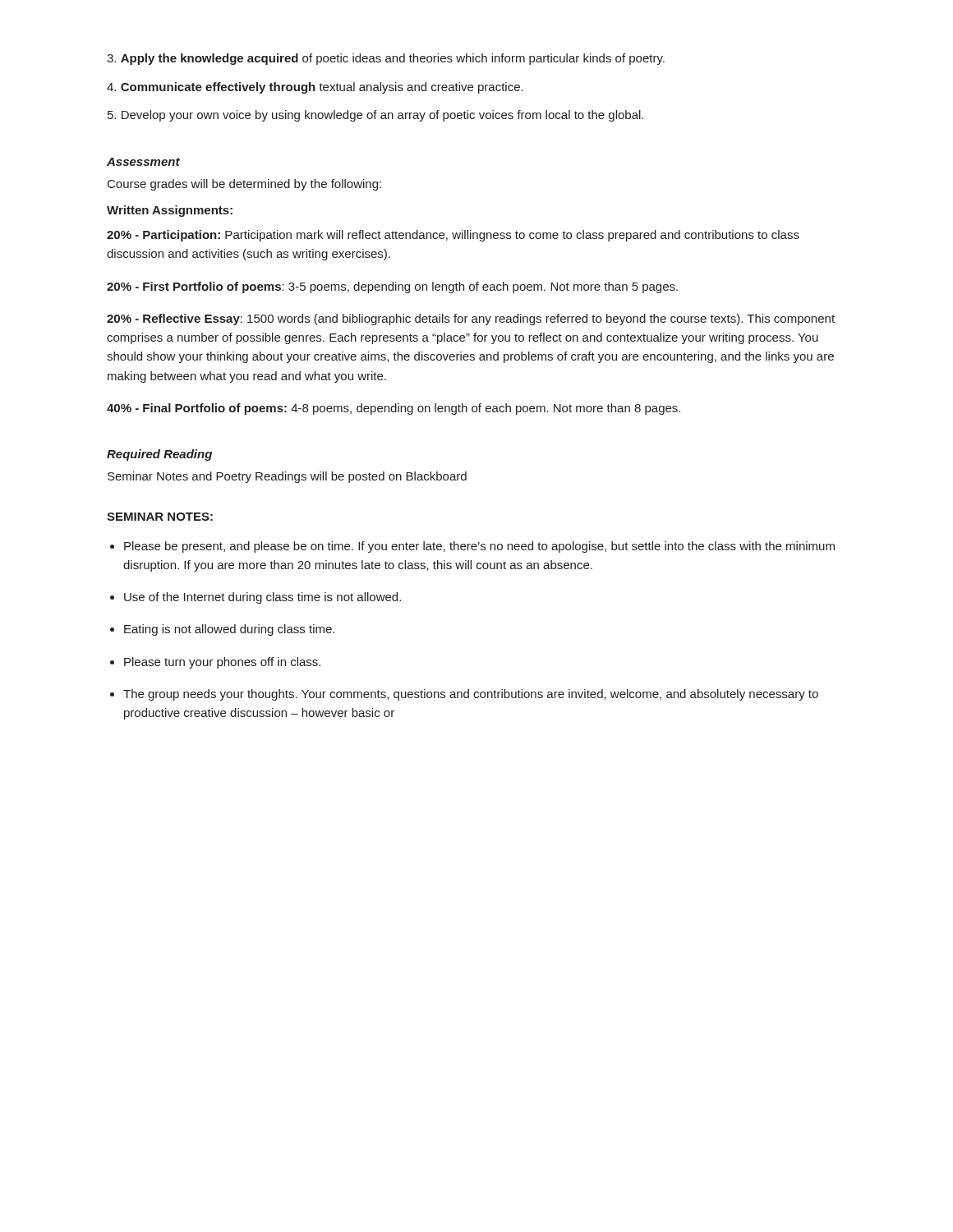953x1232 pixels.
Task: Click on the passage starting "40% - Final"
Action: pos(394,408)
